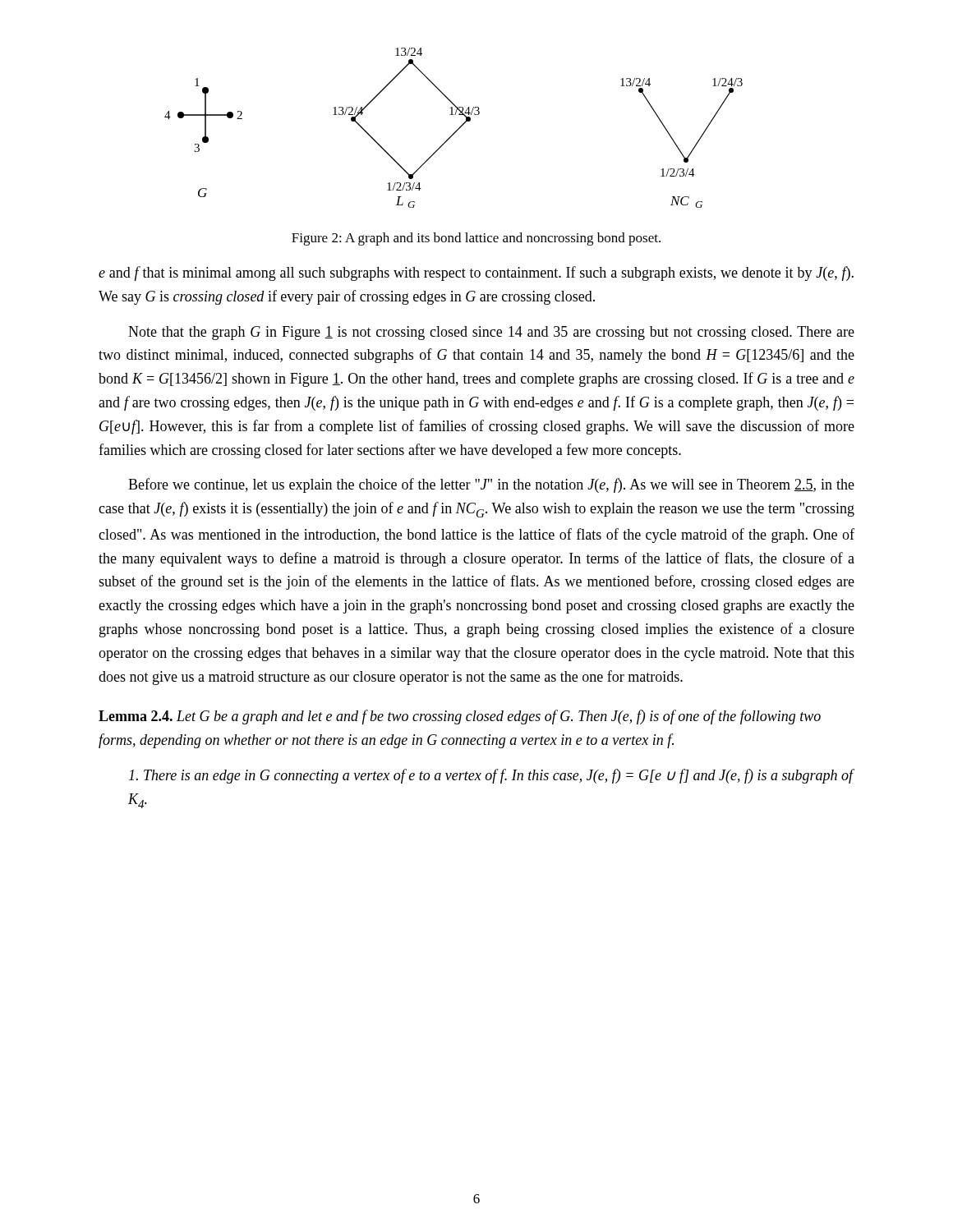The height and width of the screenshot is (1232, 953).
Task: Where is the passage that starts "Lemma 2.4. Let G be a graph and"?
Action: pos(460,728)
